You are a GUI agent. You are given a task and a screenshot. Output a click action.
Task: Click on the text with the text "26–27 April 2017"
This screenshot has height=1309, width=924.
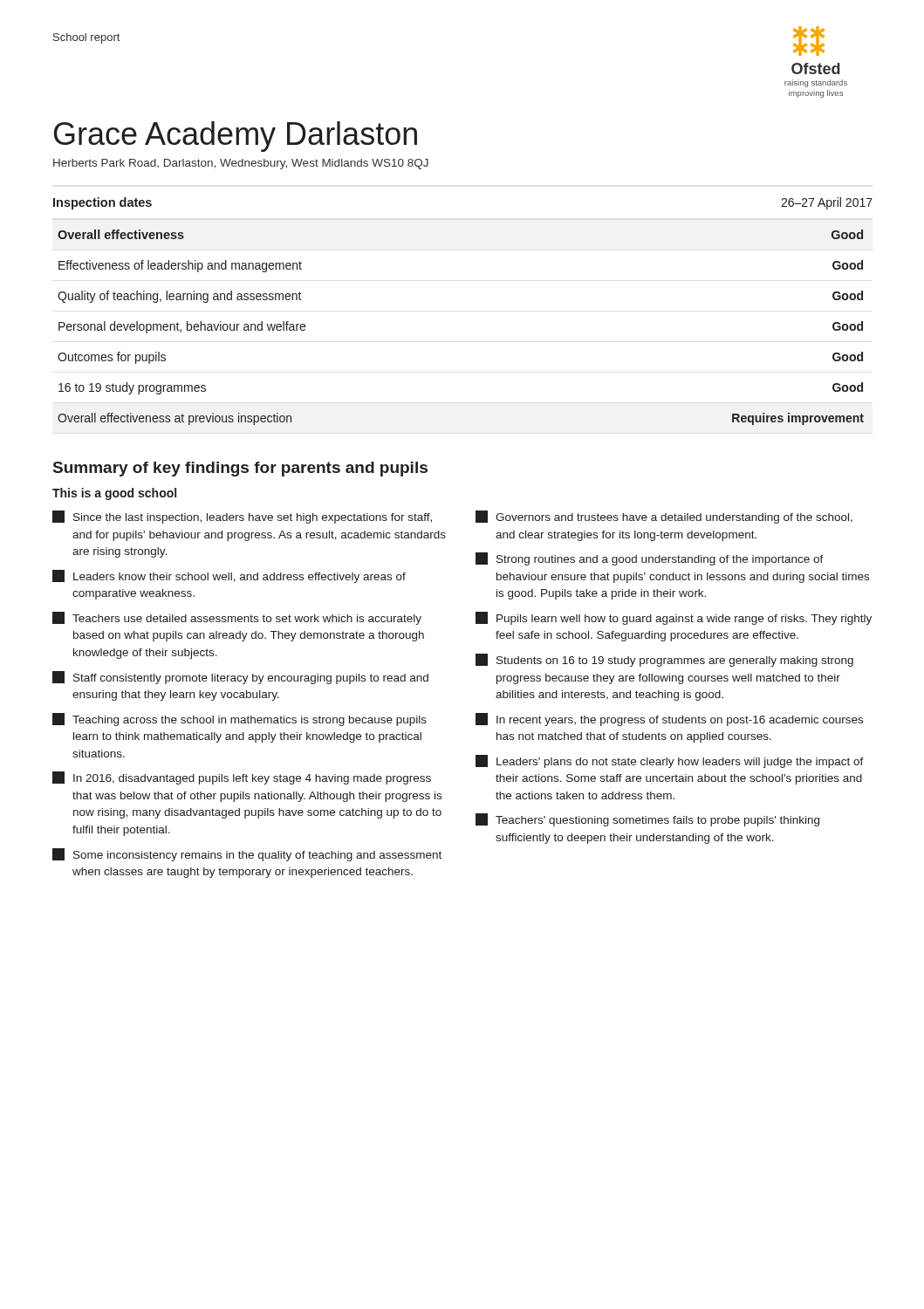coord(827,202)
